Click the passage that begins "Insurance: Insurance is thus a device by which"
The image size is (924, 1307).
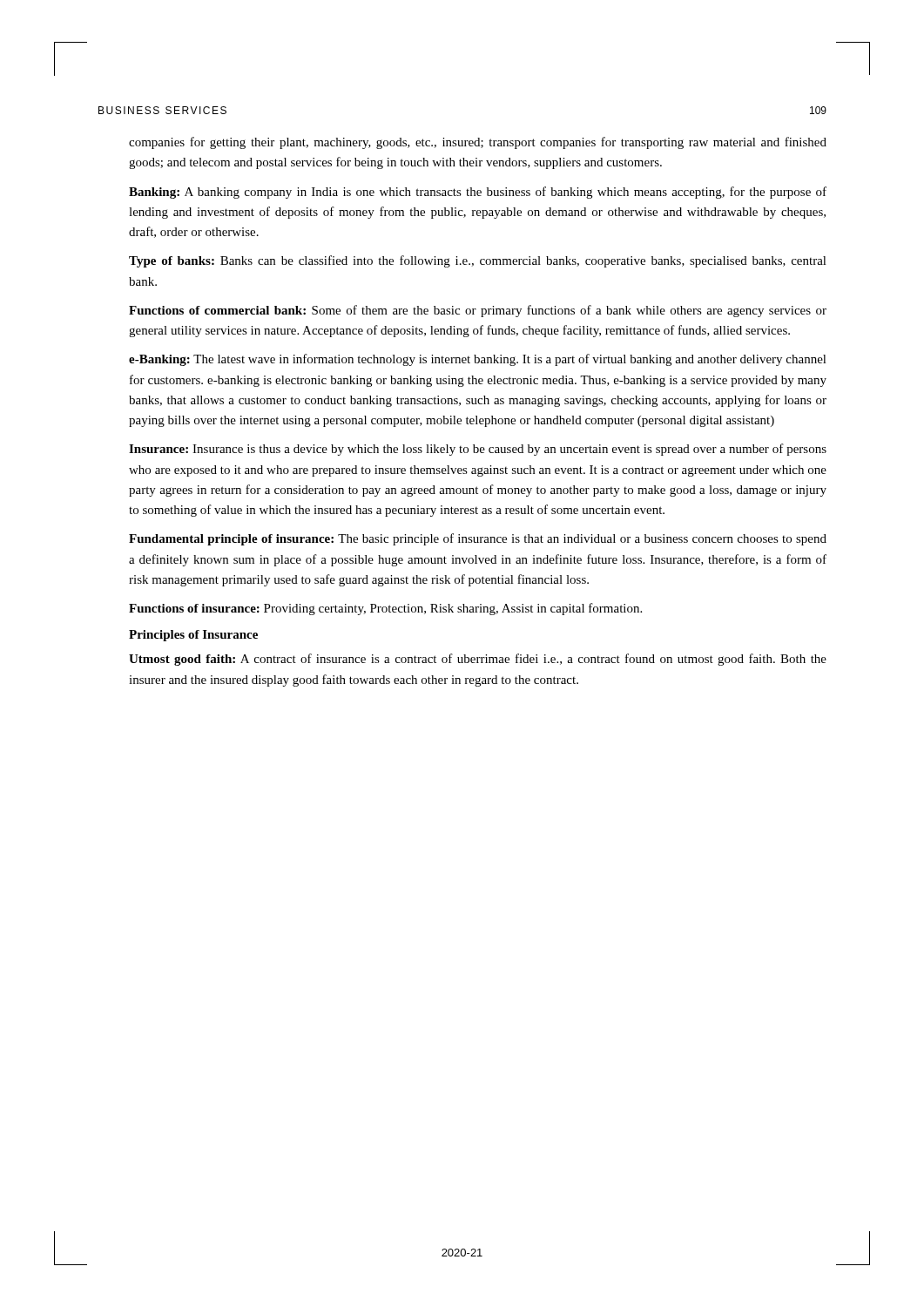(x=478, y=479)
